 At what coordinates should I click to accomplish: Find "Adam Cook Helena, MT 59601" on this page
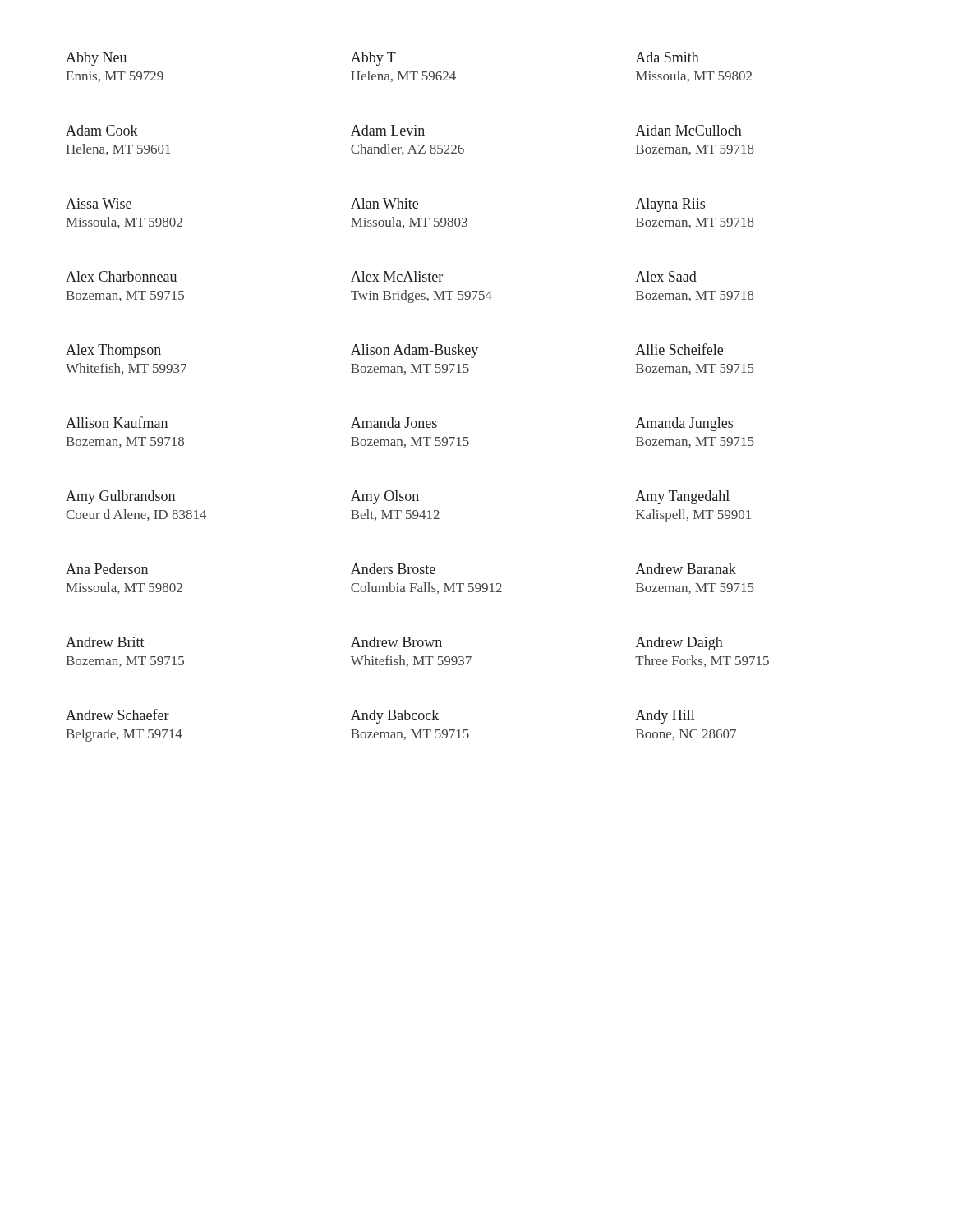point(102,130)
